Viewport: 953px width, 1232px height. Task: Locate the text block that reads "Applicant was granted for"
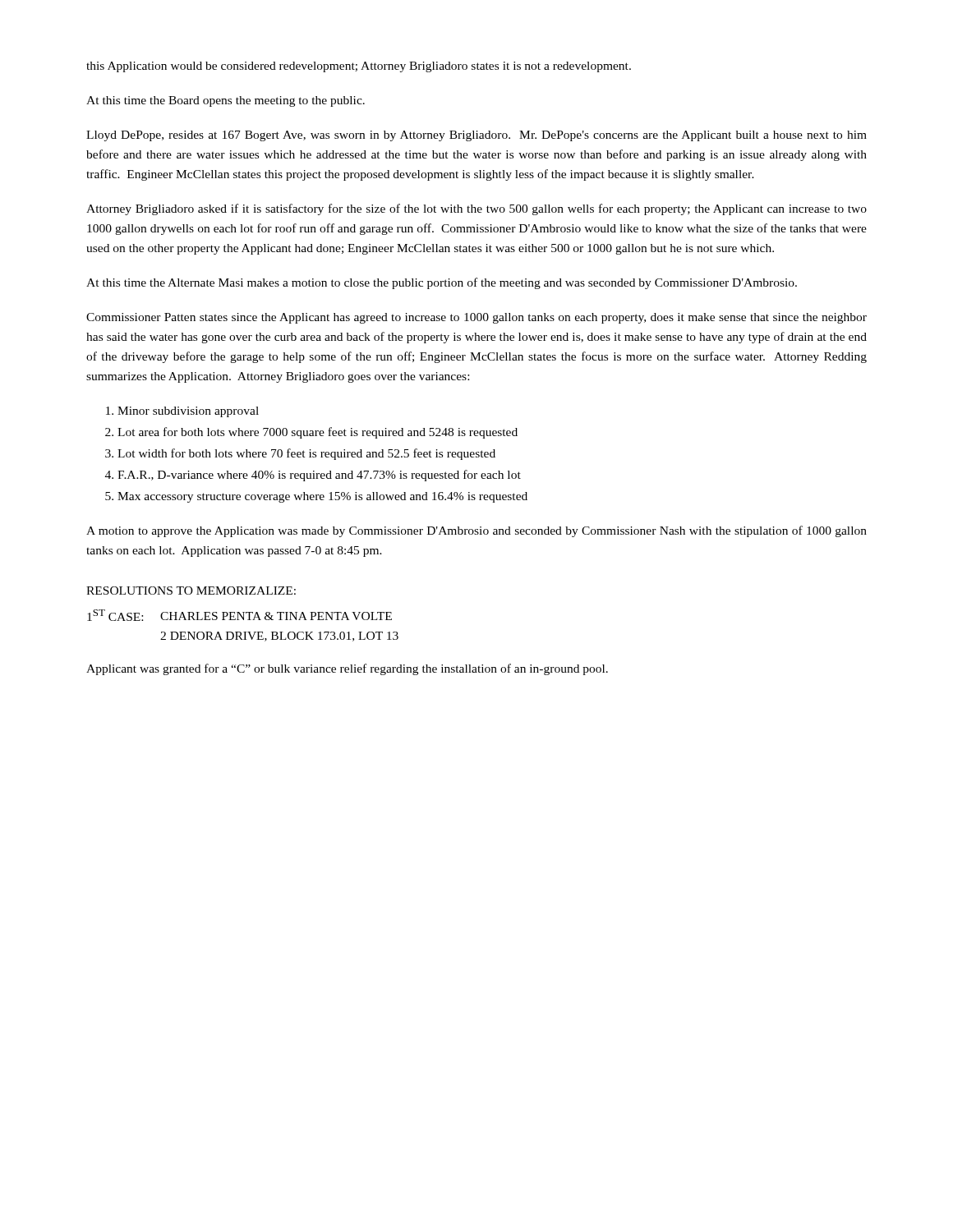pyautogui.click(x=347, y=668)
